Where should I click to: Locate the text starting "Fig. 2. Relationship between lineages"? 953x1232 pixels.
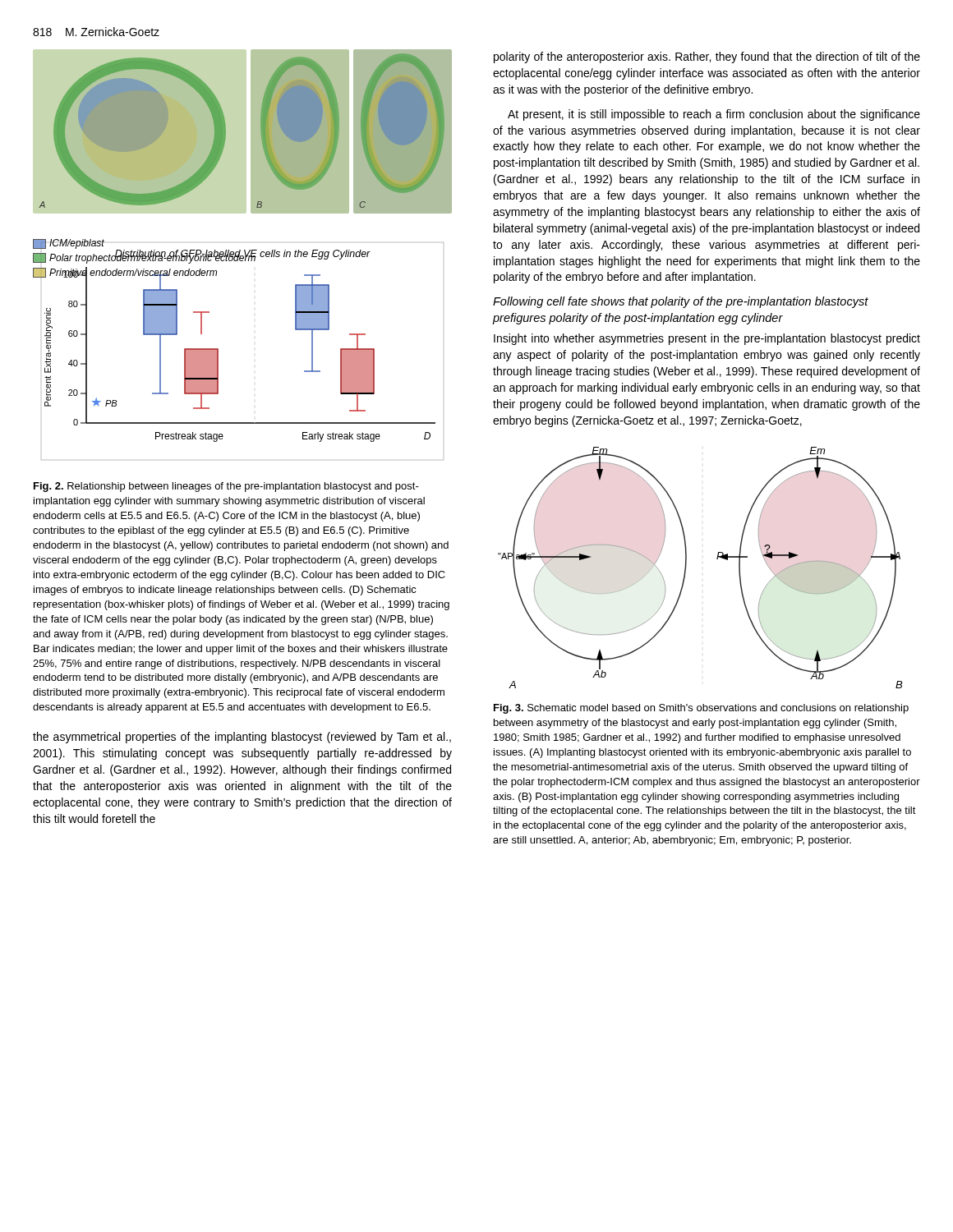click(x=242, y=597)
